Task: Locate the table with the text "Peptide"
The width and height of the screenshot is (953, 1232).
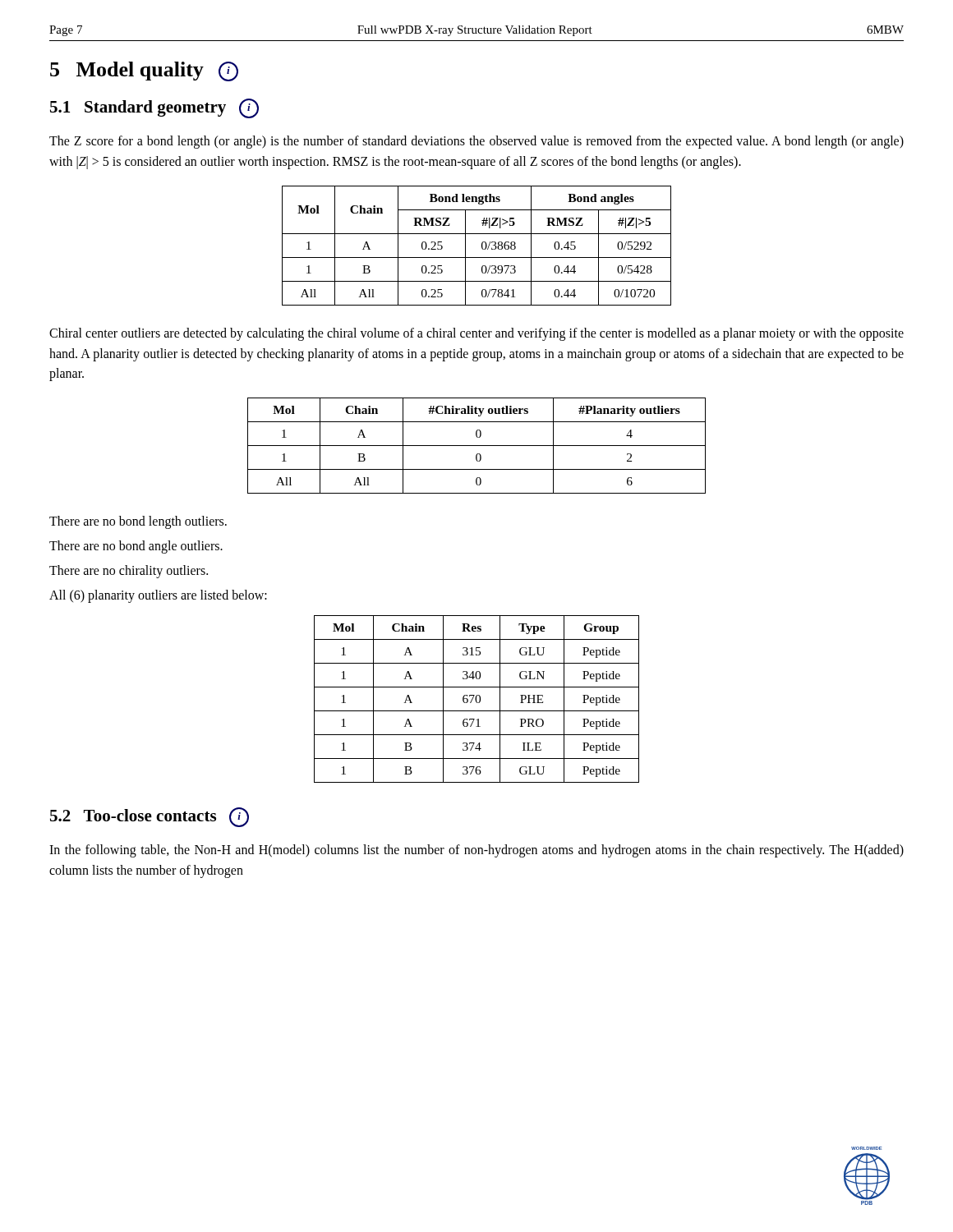Action: tap(476, 699)
